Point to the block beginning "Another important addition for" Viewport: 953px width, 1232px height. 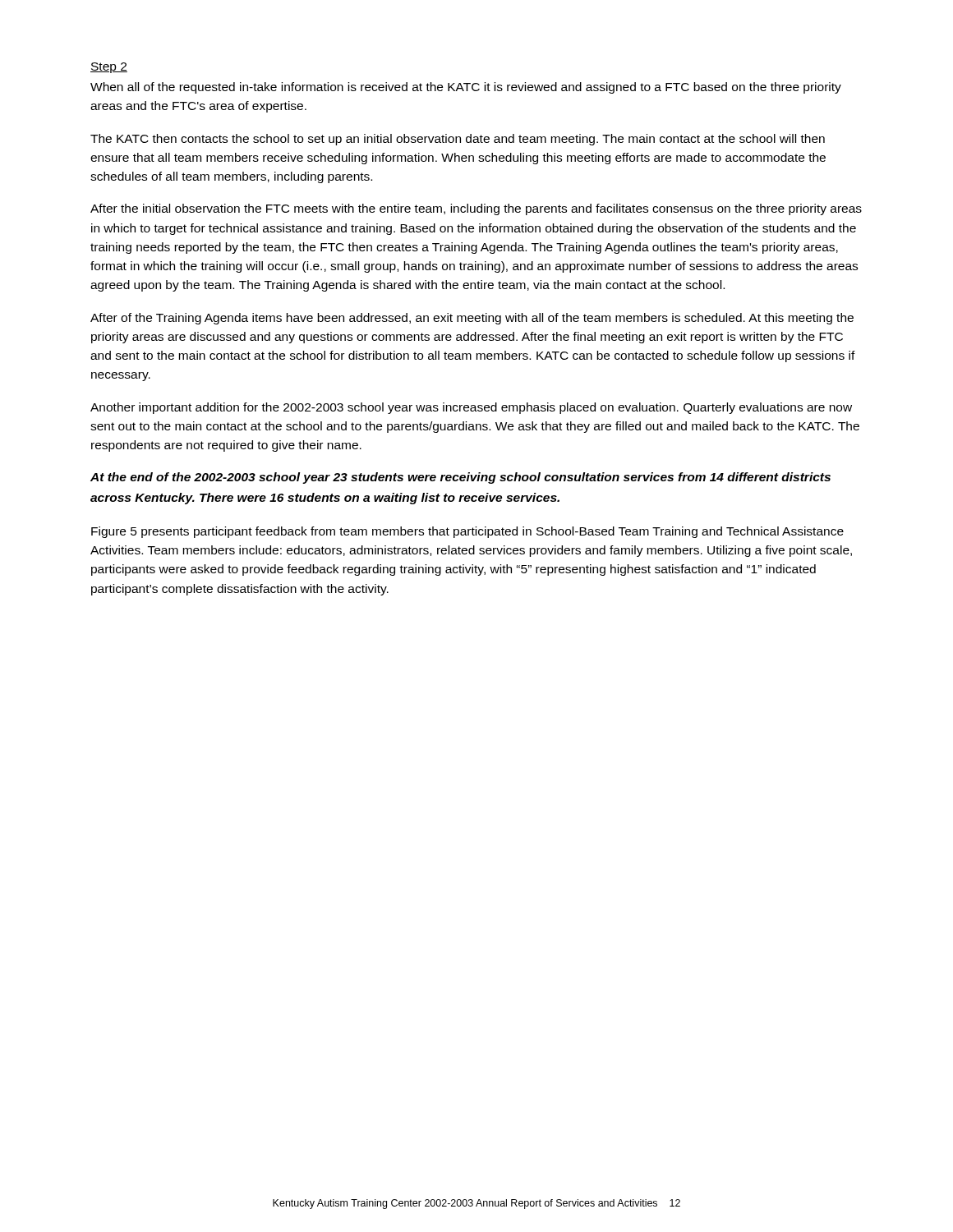pyautogui.click(x=475, y=426)
